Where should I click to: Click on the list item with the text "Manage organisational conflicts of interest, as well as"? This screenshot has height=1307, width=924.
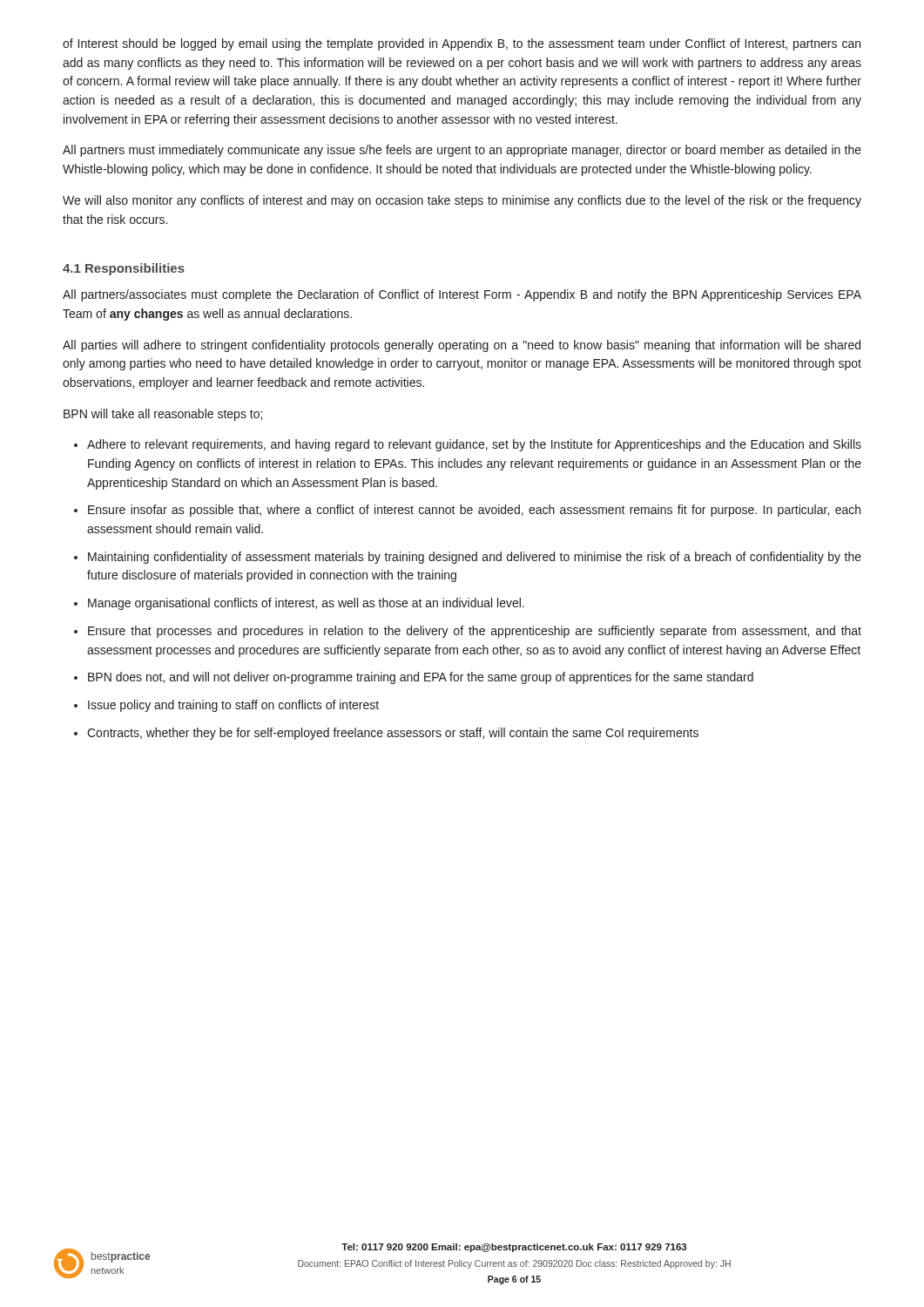(306, 603)
